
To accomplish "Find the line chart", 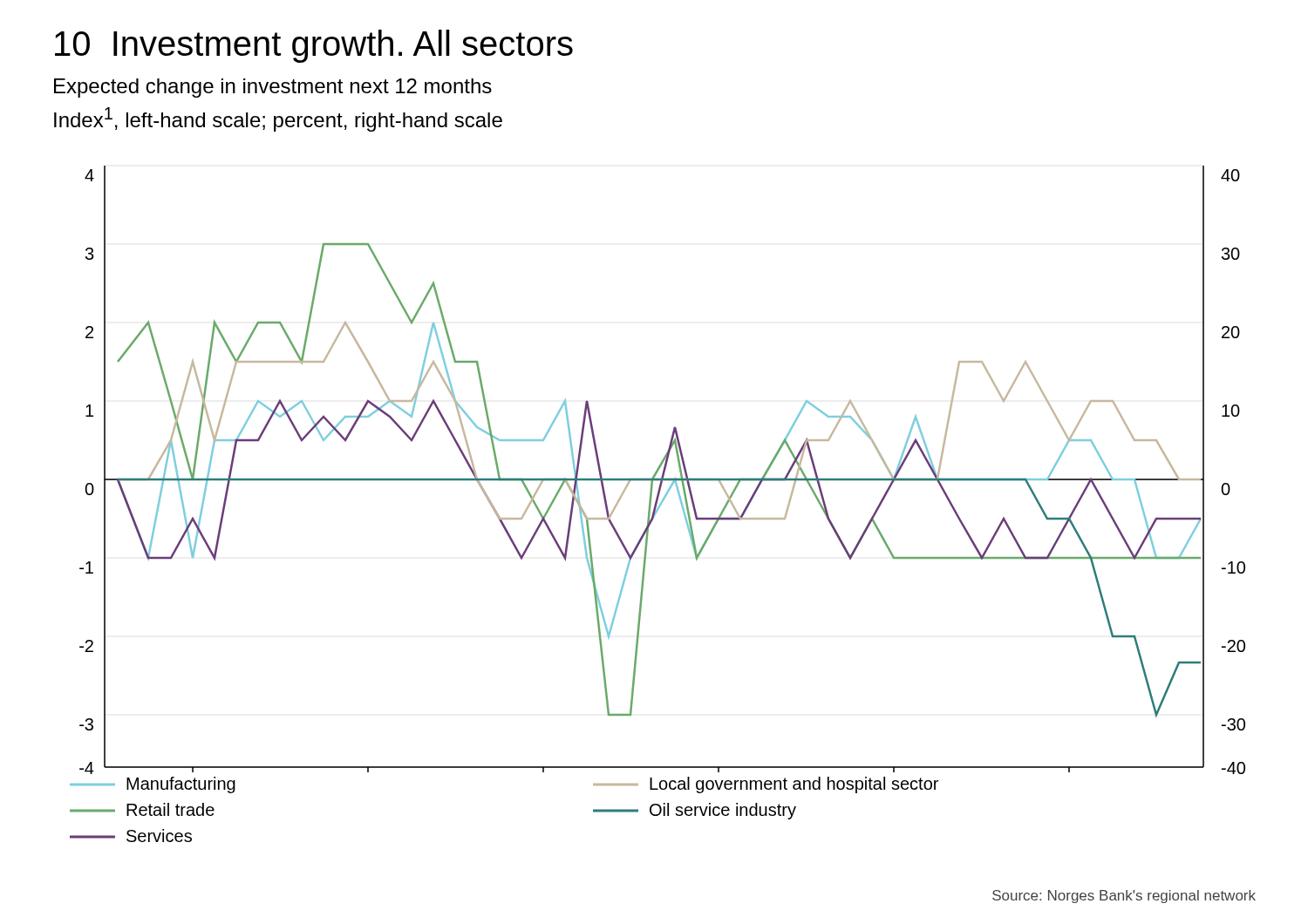I will (654, 458).
